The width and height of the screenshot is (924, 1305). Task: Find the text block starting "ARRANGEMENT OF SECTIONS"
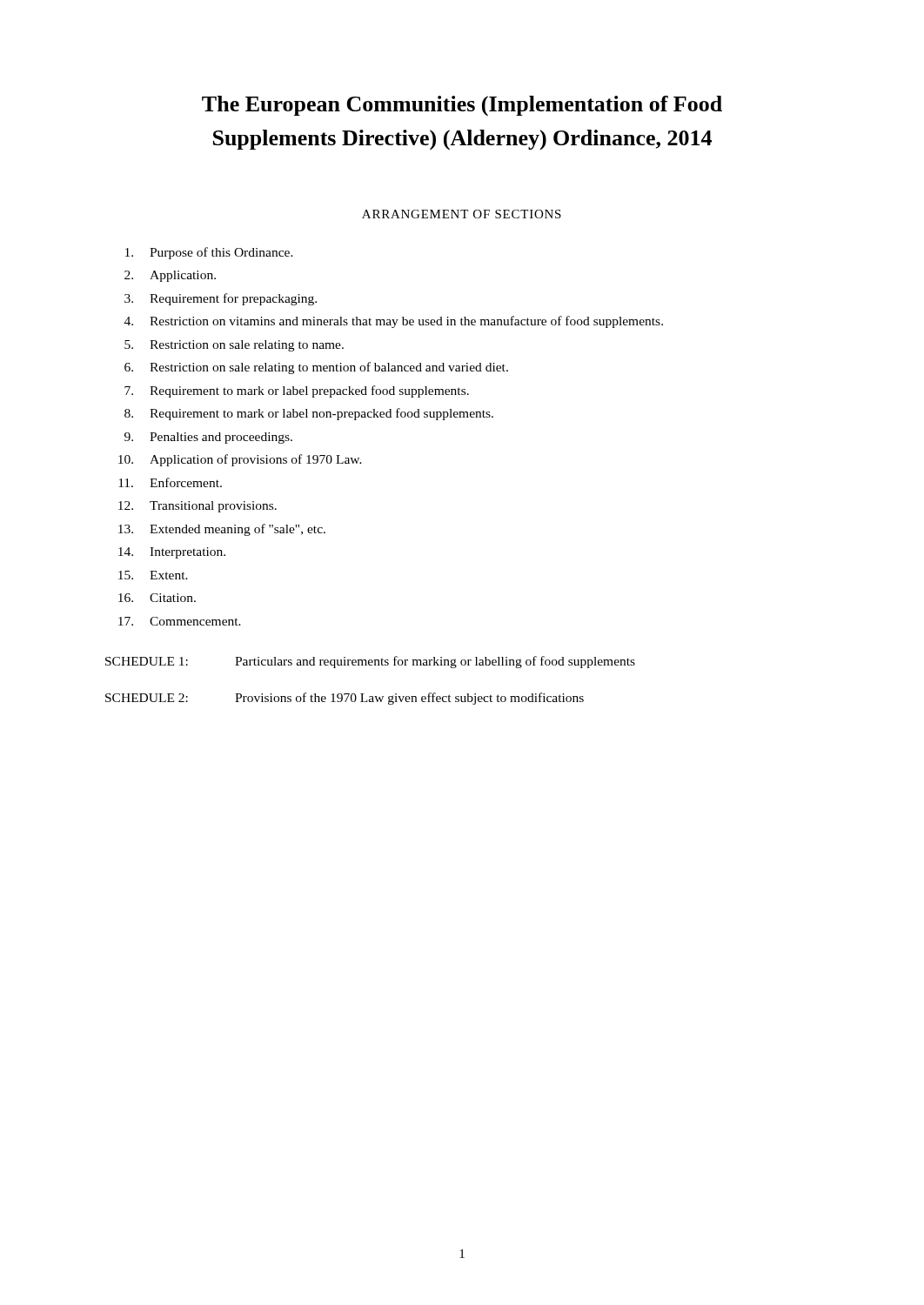[462, 214]
